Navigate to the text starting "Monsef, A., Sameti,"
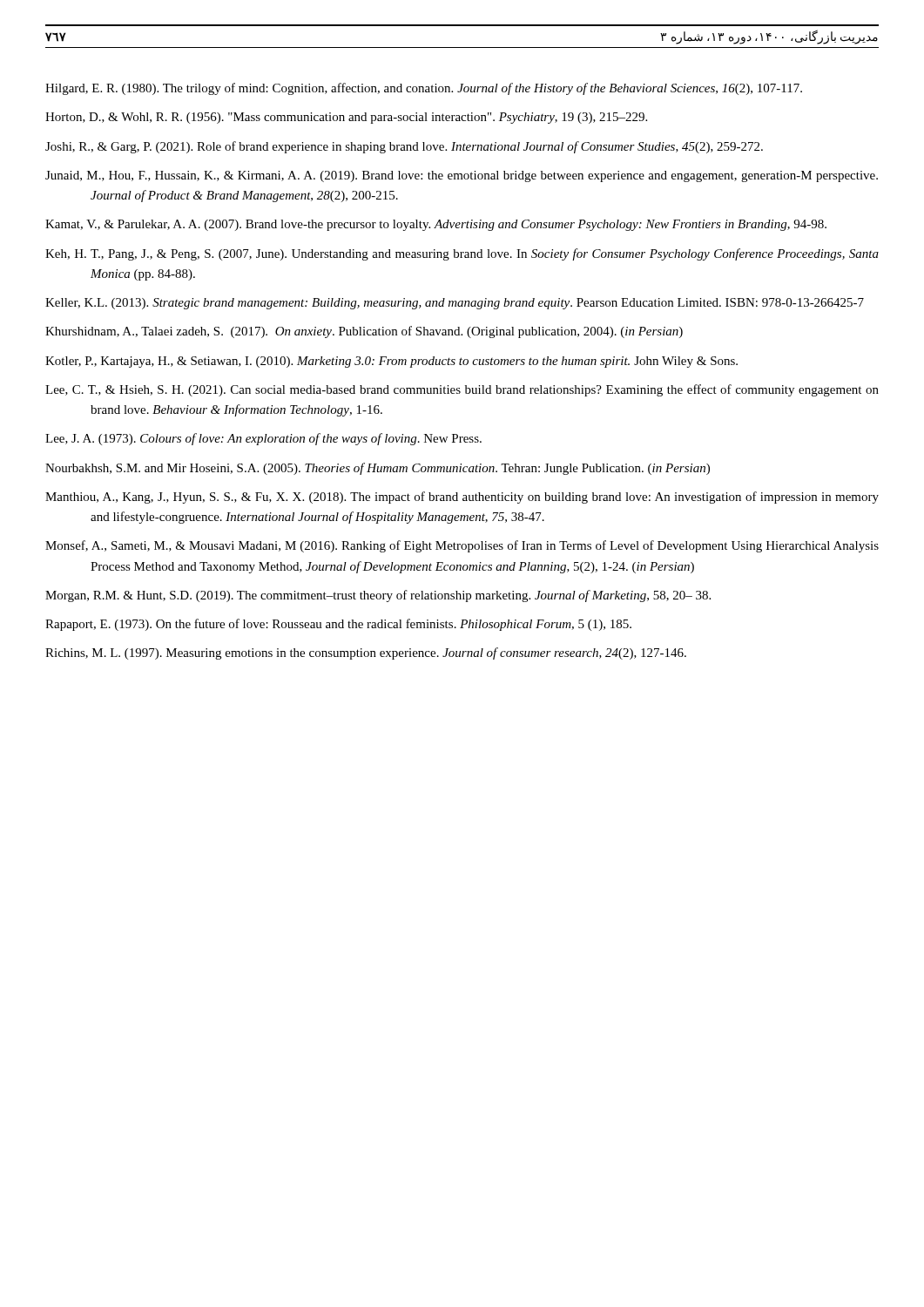Image resolution: width=924 pixels, height=1307 pixels. point(462,556)
